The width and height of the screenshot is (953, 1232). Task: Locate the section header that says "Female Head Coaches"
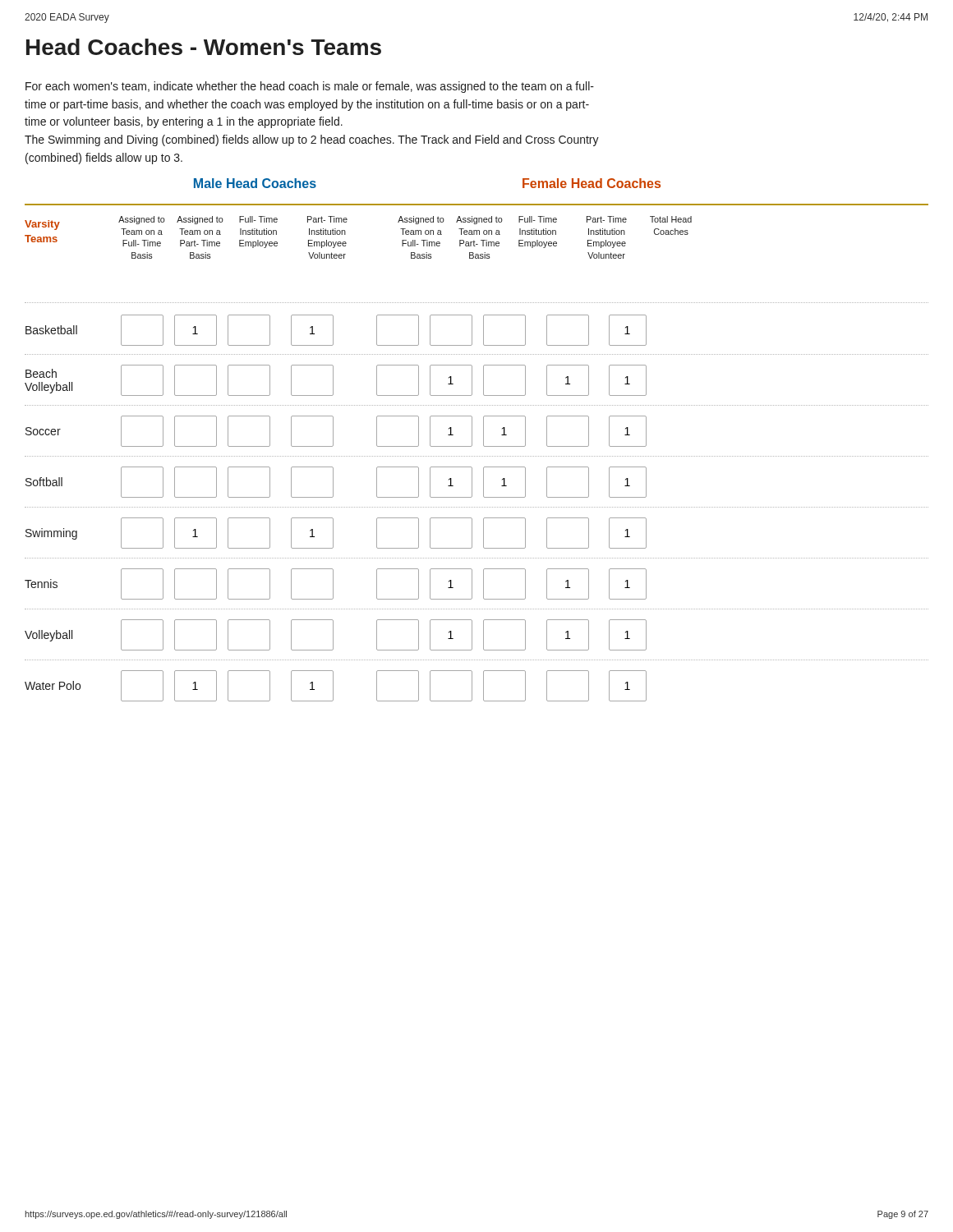click(x=592, y=184)
